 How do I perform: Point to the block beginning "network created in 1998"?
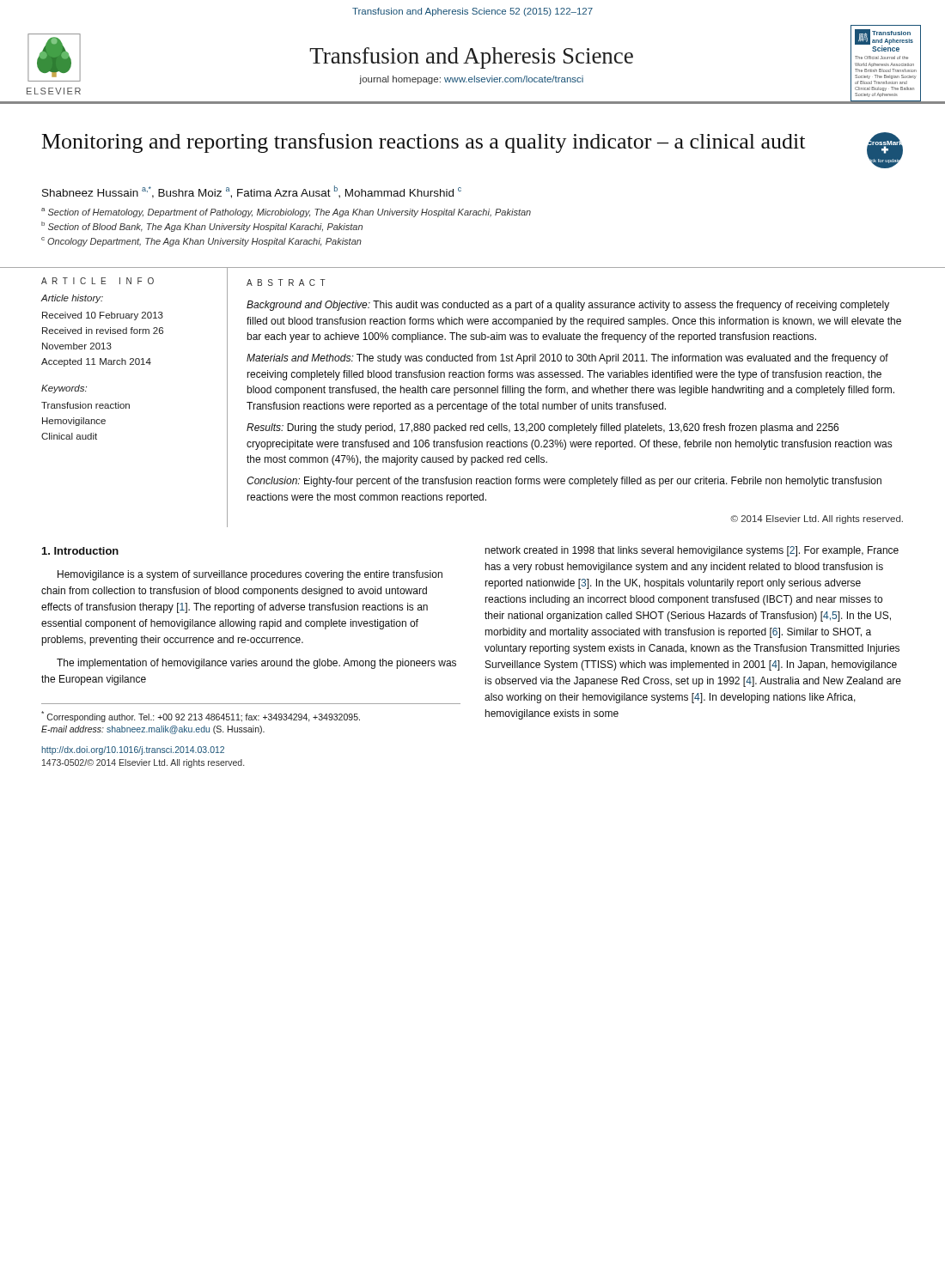pyautogui.click(x=694, y=633)
